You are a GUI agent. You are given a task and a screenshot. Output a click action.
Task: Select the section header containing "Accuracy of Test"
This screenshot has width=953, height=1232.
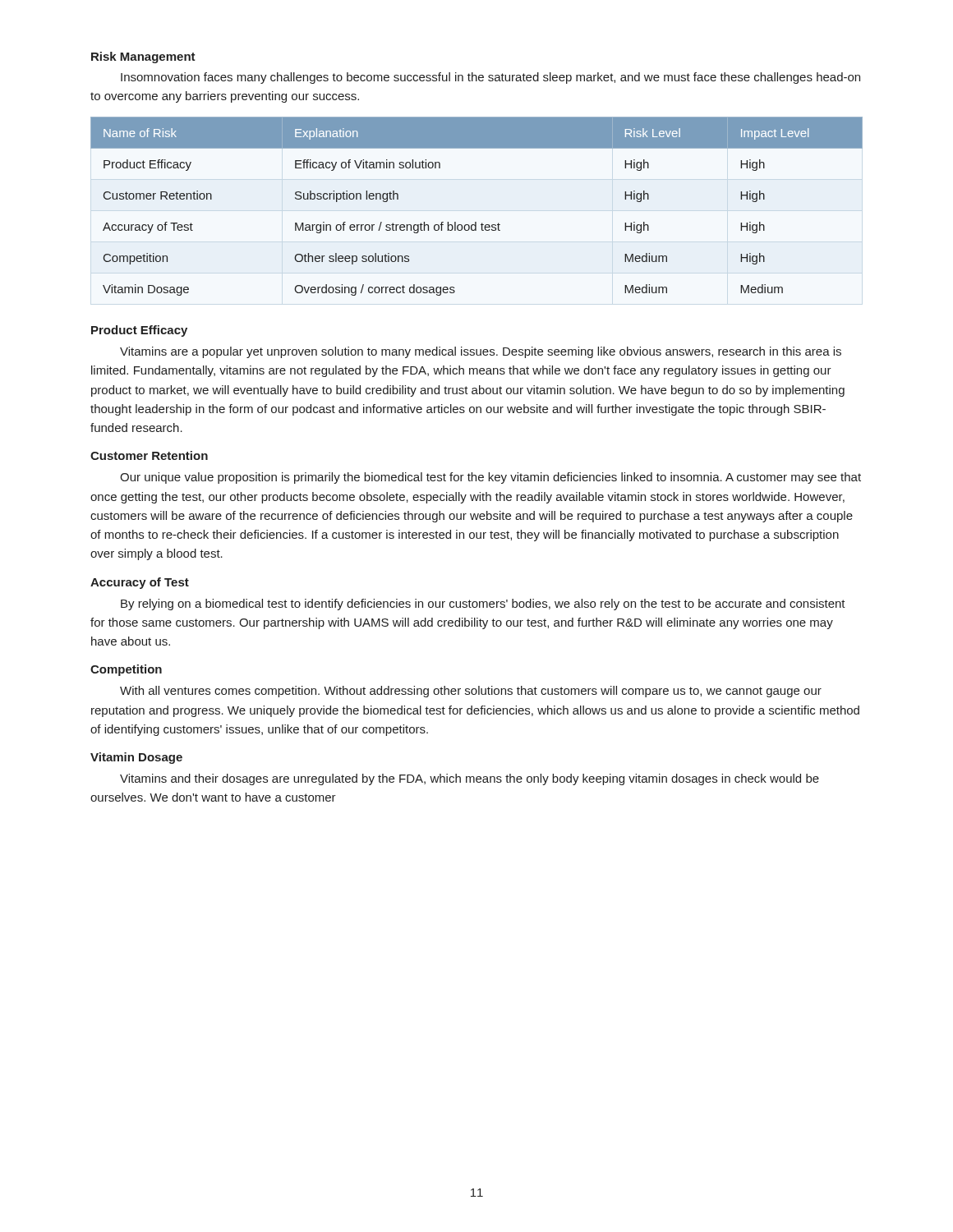click(x=140, y=582)
